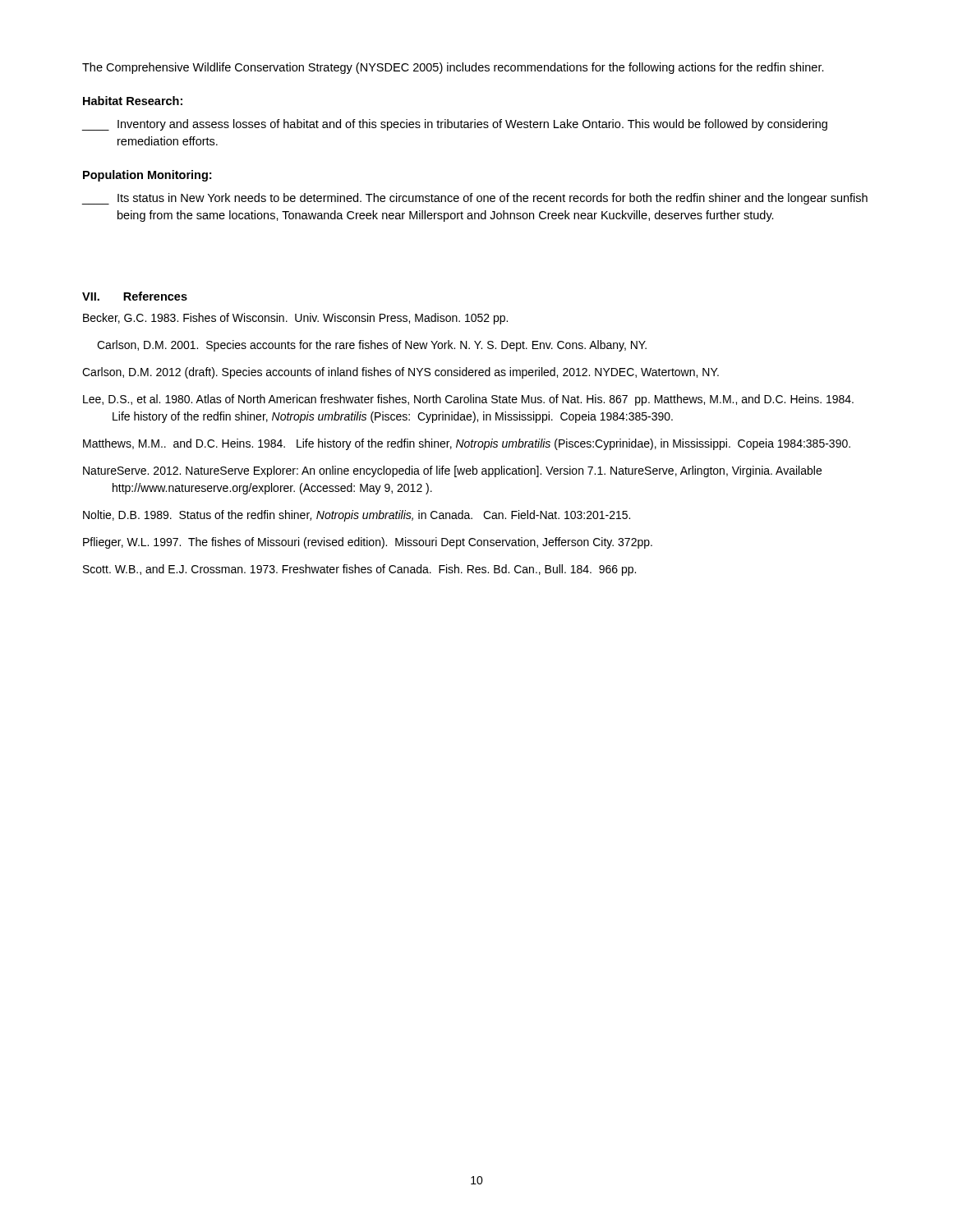Select the text block that reads "Carlson, D.M. 2001. Species accounts for the rare"
This screenshot has height=1232, width=953.
[372, 345]
